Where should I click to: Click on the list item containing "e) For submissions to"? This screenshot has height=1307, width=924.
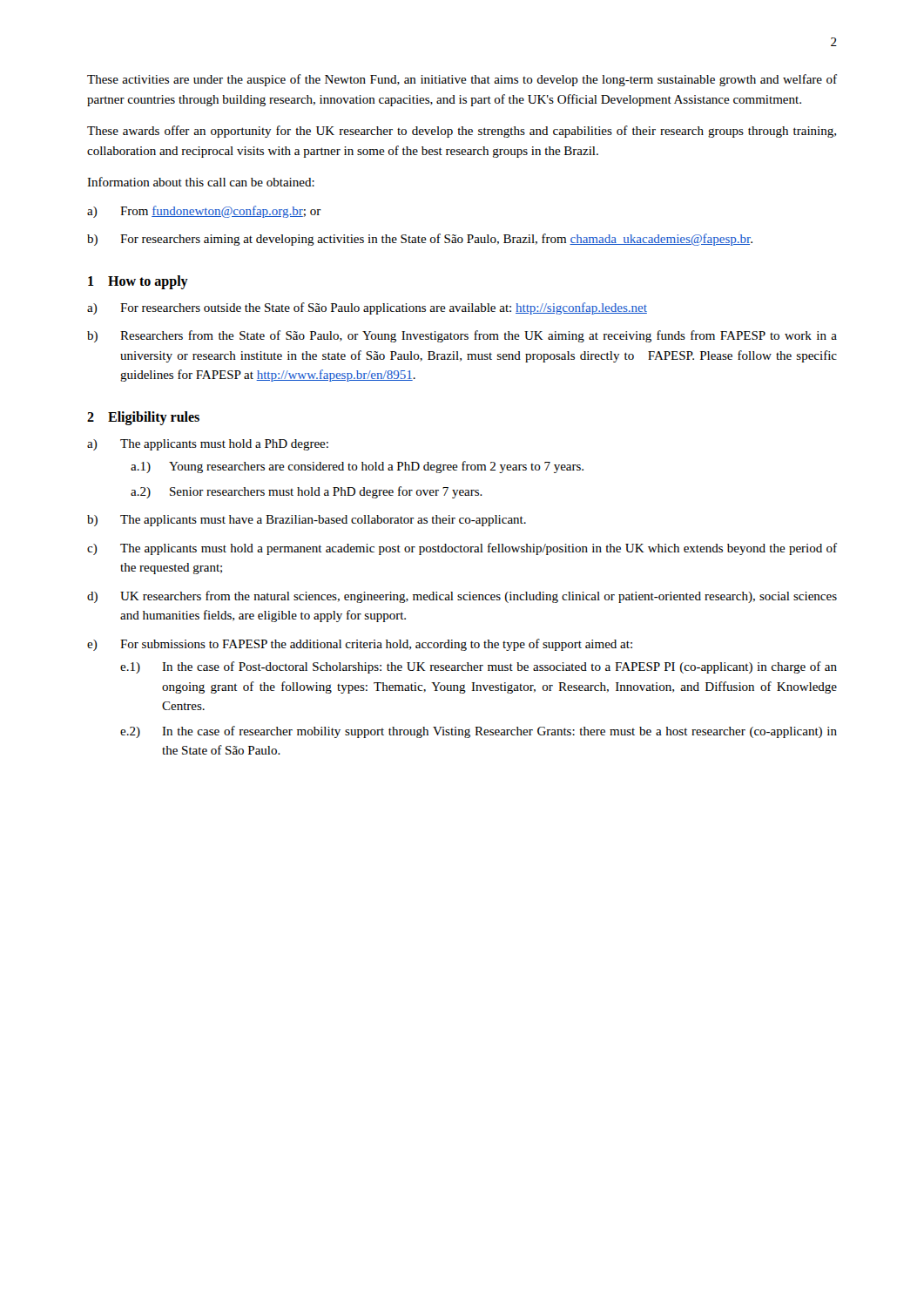pyautogui.click(x=462, y=644)
